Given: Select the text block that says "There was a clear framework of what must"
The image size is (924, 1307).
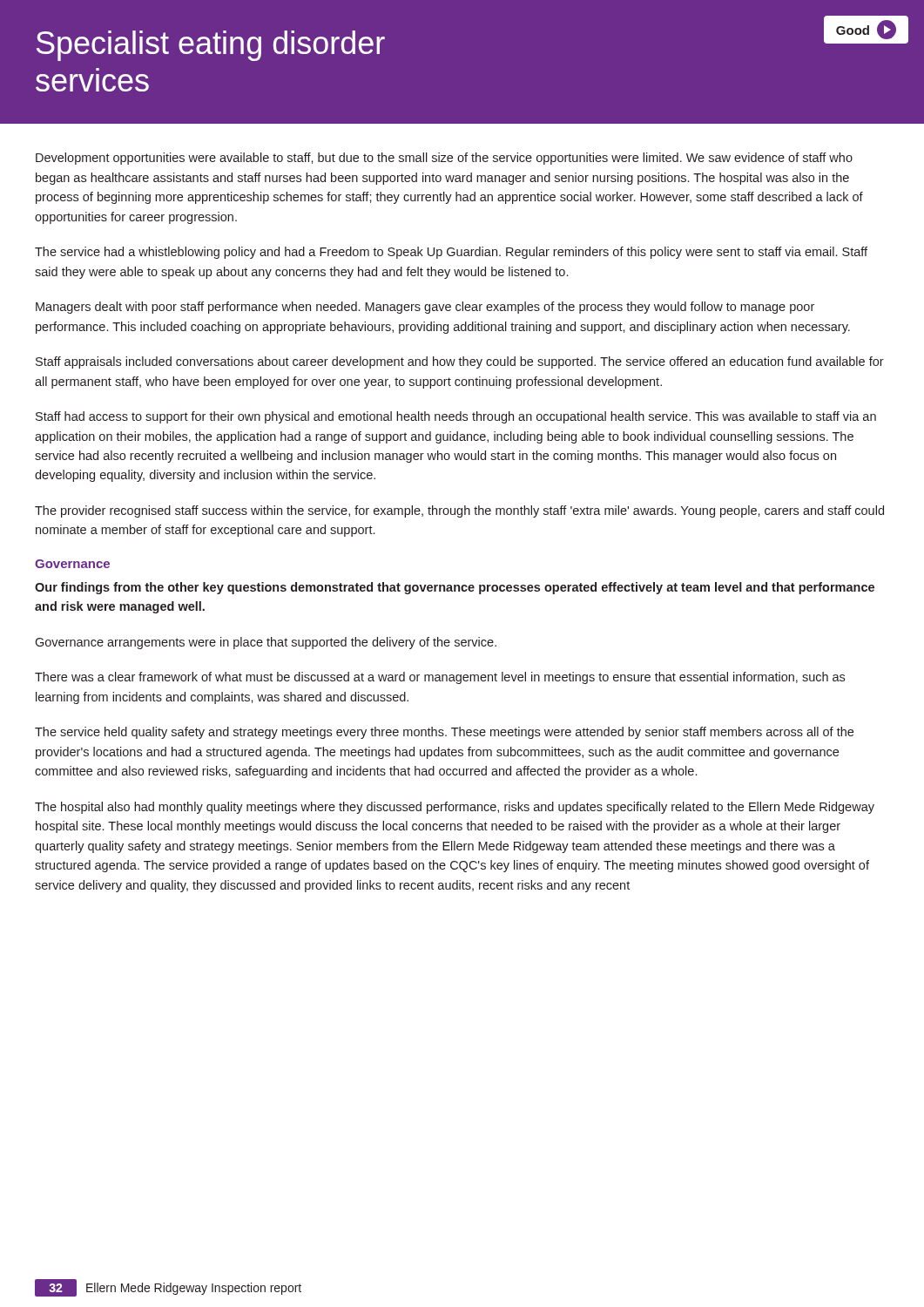Looking at the screenshot, I should tap(440, 687).
